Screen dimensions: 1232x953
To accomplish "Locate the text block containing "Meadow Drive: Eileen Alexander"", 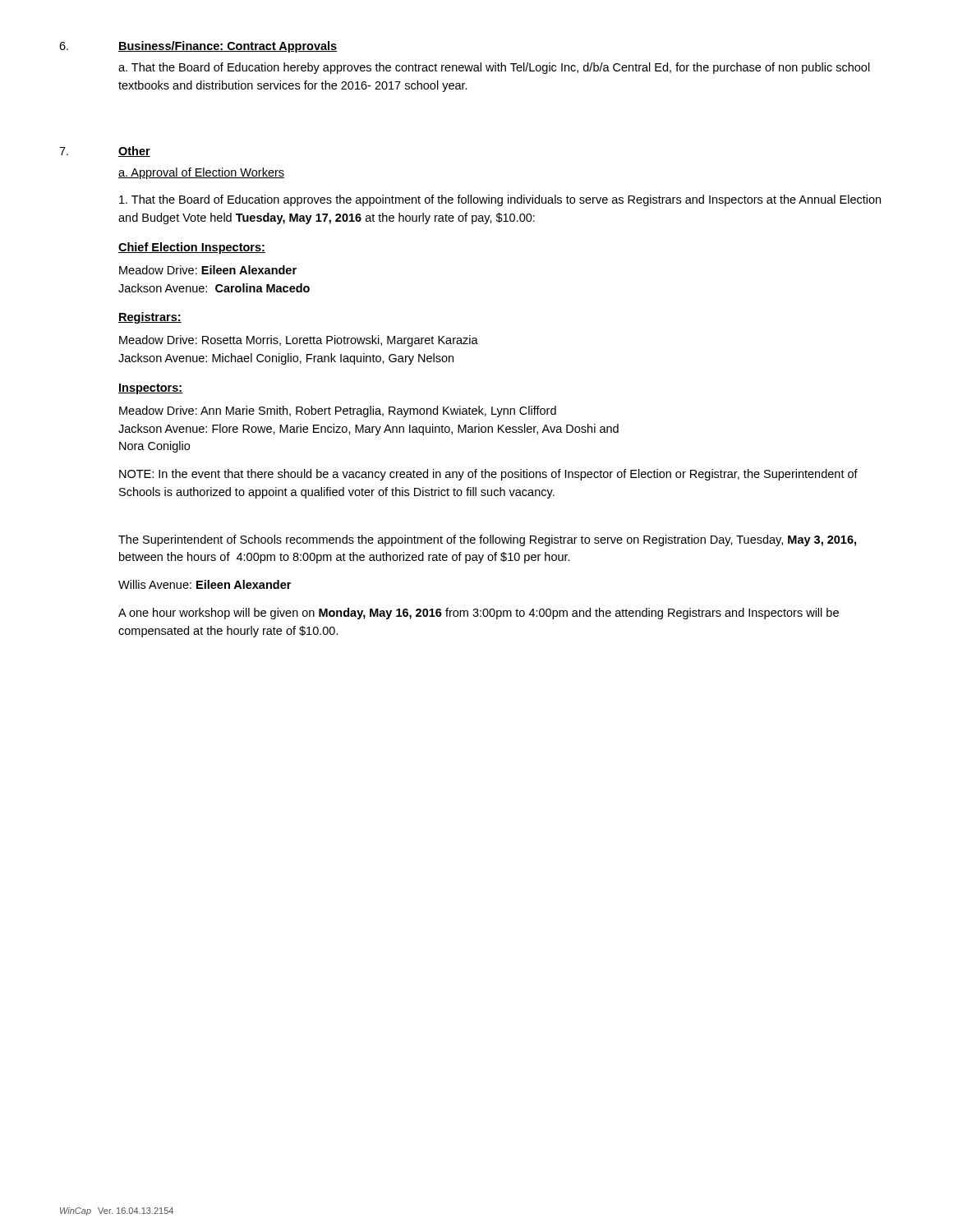I will (x=214, y=279).
